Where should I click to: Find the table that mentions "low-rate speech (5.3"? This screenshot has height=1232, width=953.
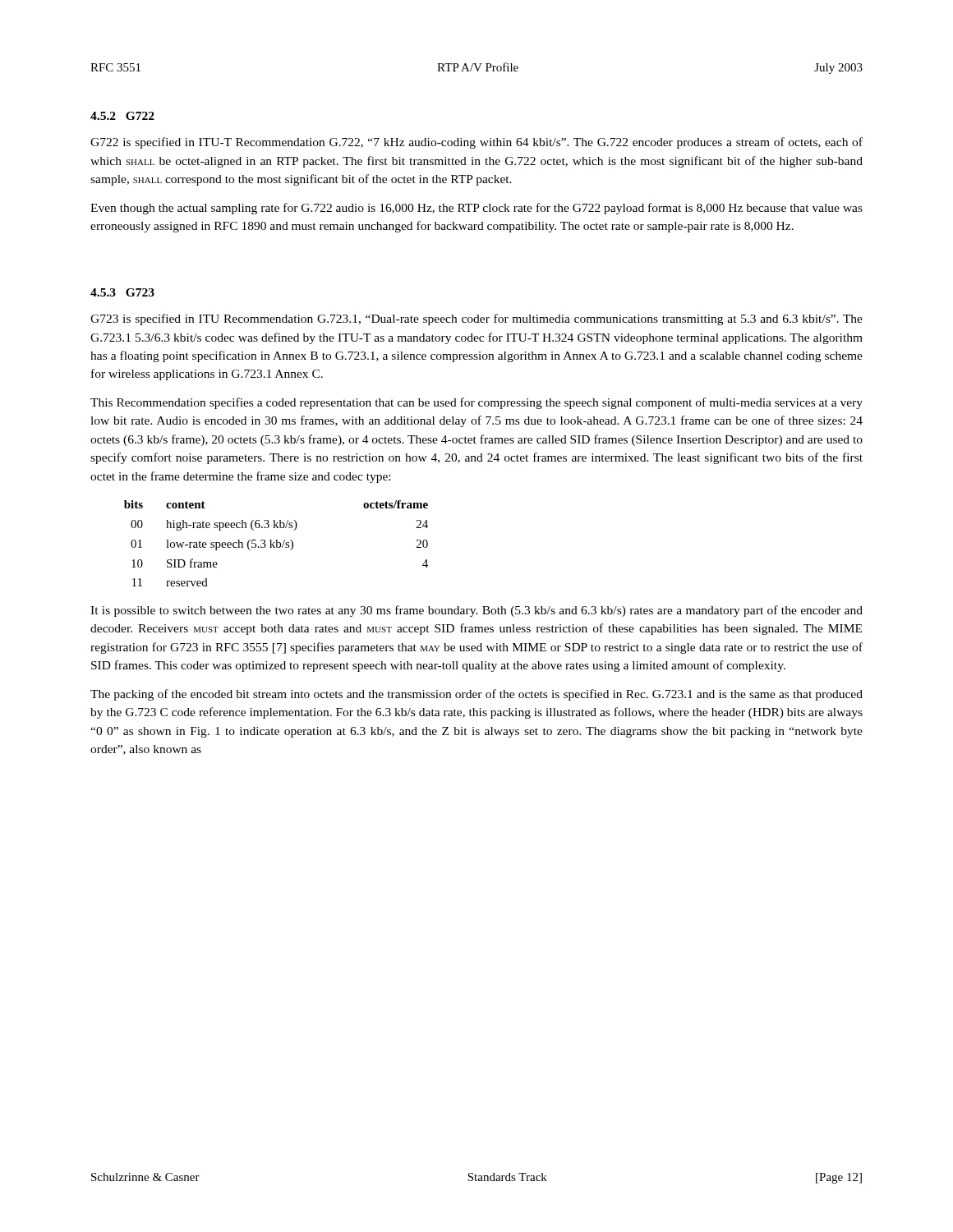tap(476, 544)
